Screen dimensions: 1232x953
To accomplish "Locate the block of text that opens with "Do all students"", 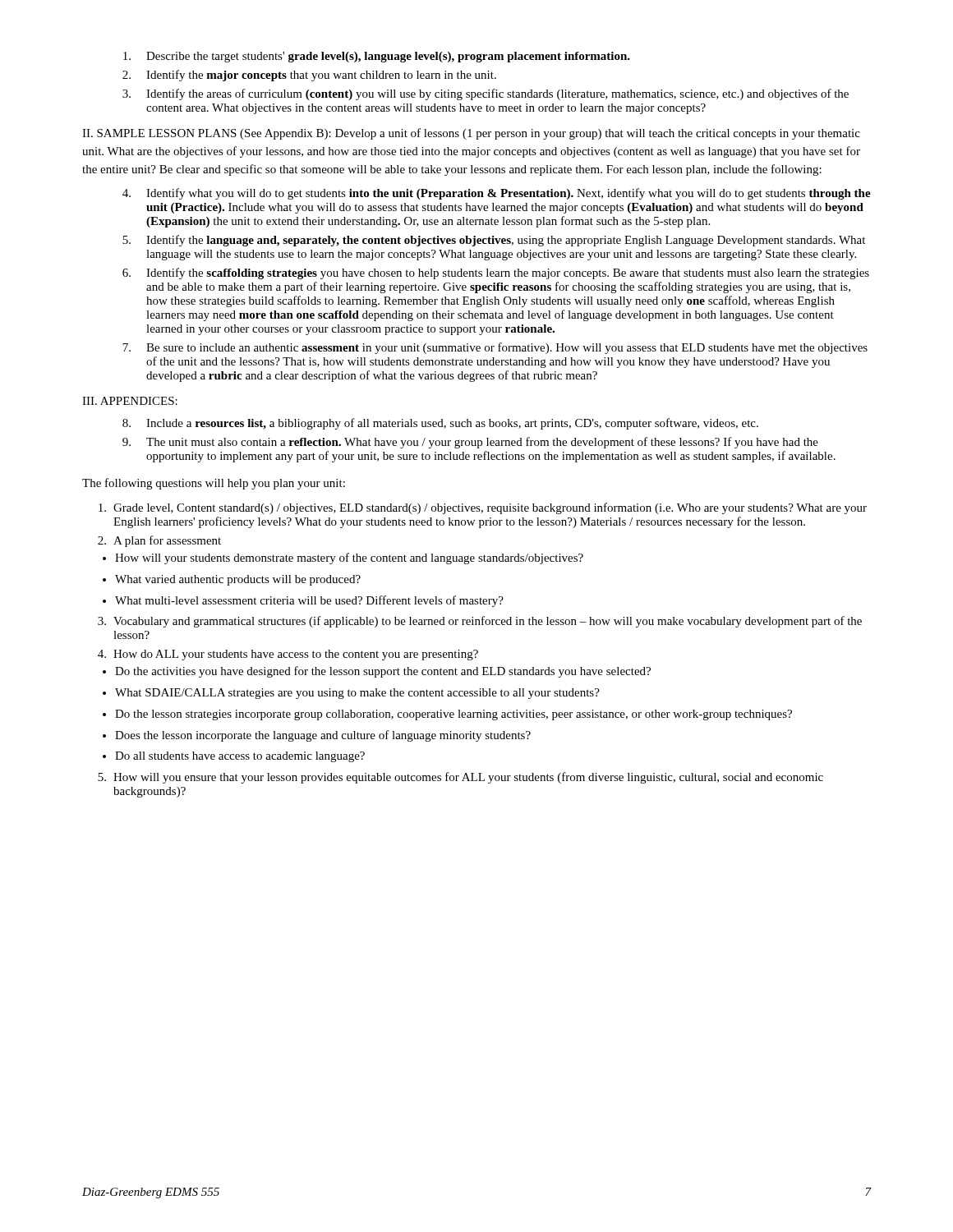I will pos(240,756).
